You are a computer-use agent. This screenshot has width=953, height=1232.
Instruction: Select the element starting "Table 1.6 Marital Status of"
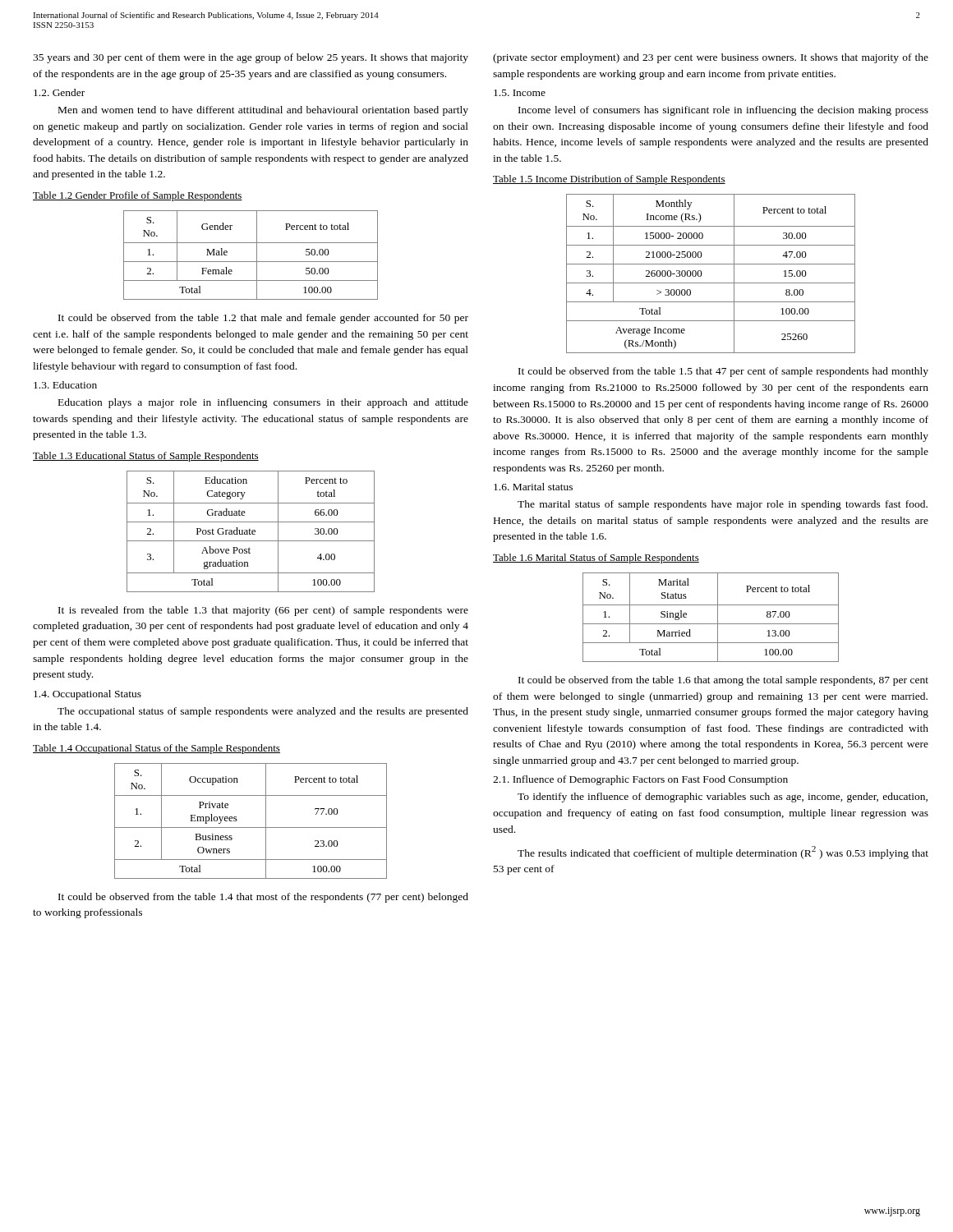[x=596, y=557]
